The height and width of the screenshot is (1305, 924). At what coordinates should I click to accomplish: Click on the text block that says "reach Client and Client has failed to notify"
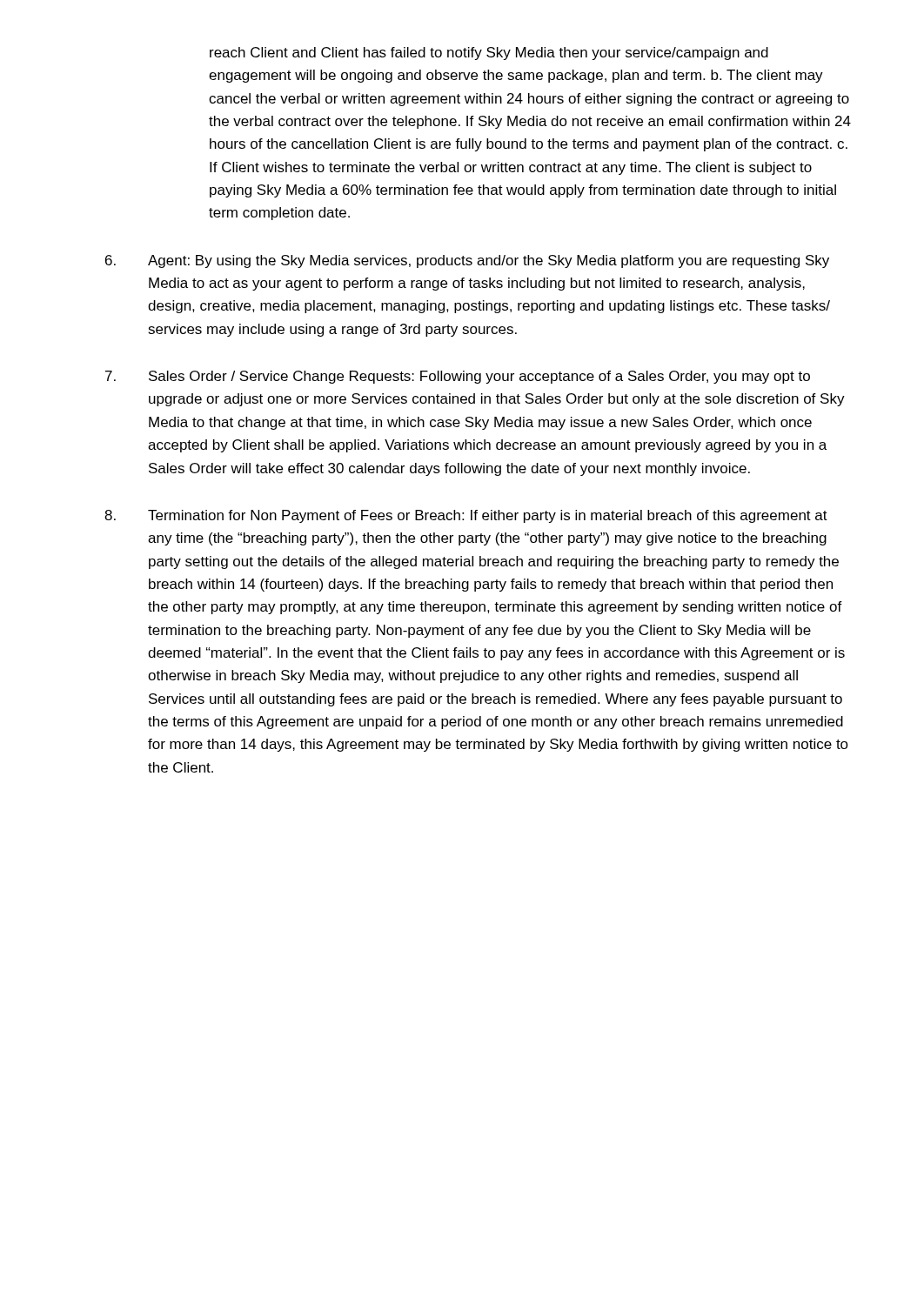(530, 133)
